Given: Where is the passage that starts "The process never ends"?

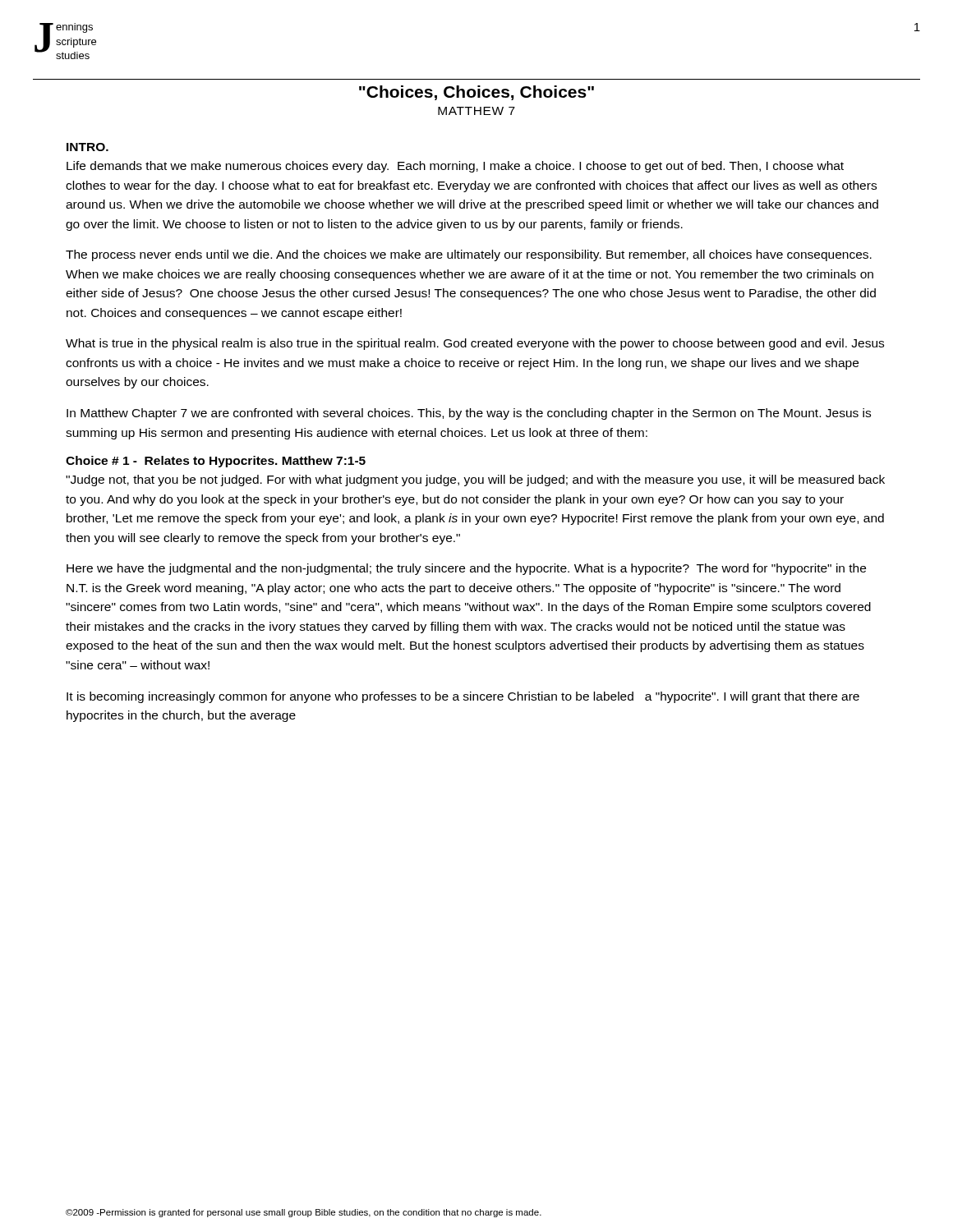Looking at the screenshot, I should pyautogui.click(x=471, y=283).
